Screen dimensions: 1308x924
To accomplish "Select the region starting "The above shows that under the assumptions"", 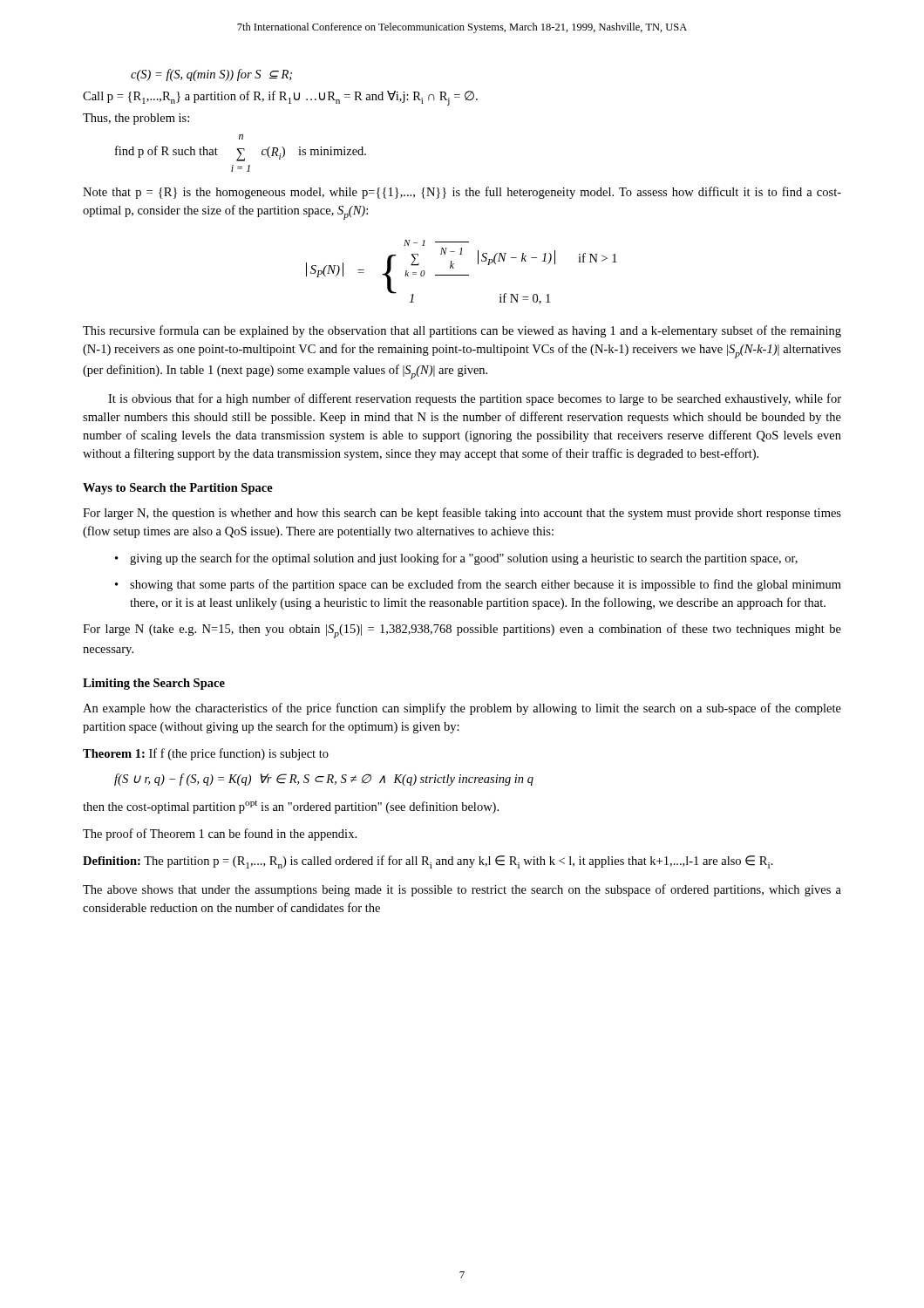I will coord(462,899).
